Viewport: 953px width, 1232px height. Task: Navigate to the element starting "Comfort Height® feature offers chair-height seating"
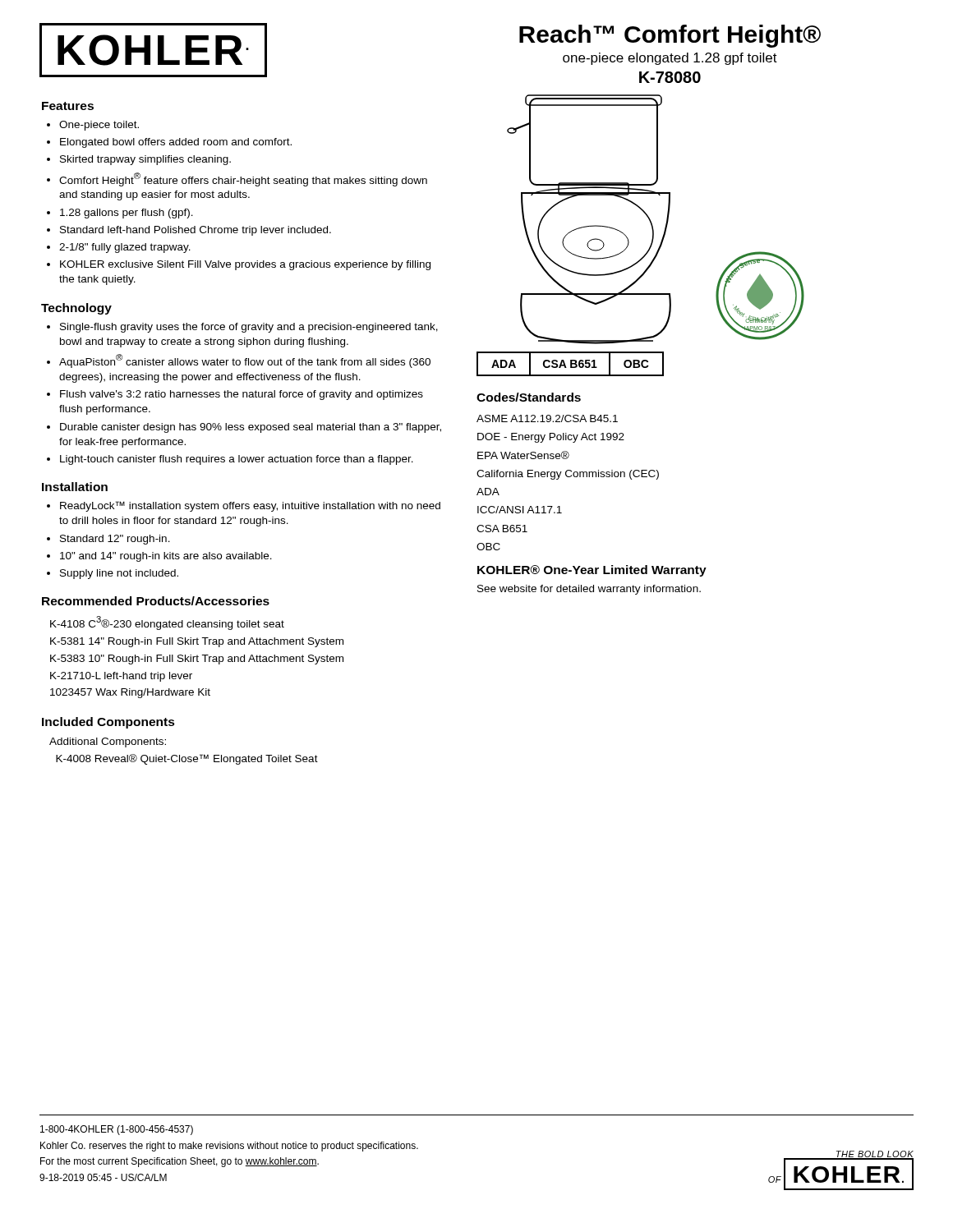(x=243, y=186)
